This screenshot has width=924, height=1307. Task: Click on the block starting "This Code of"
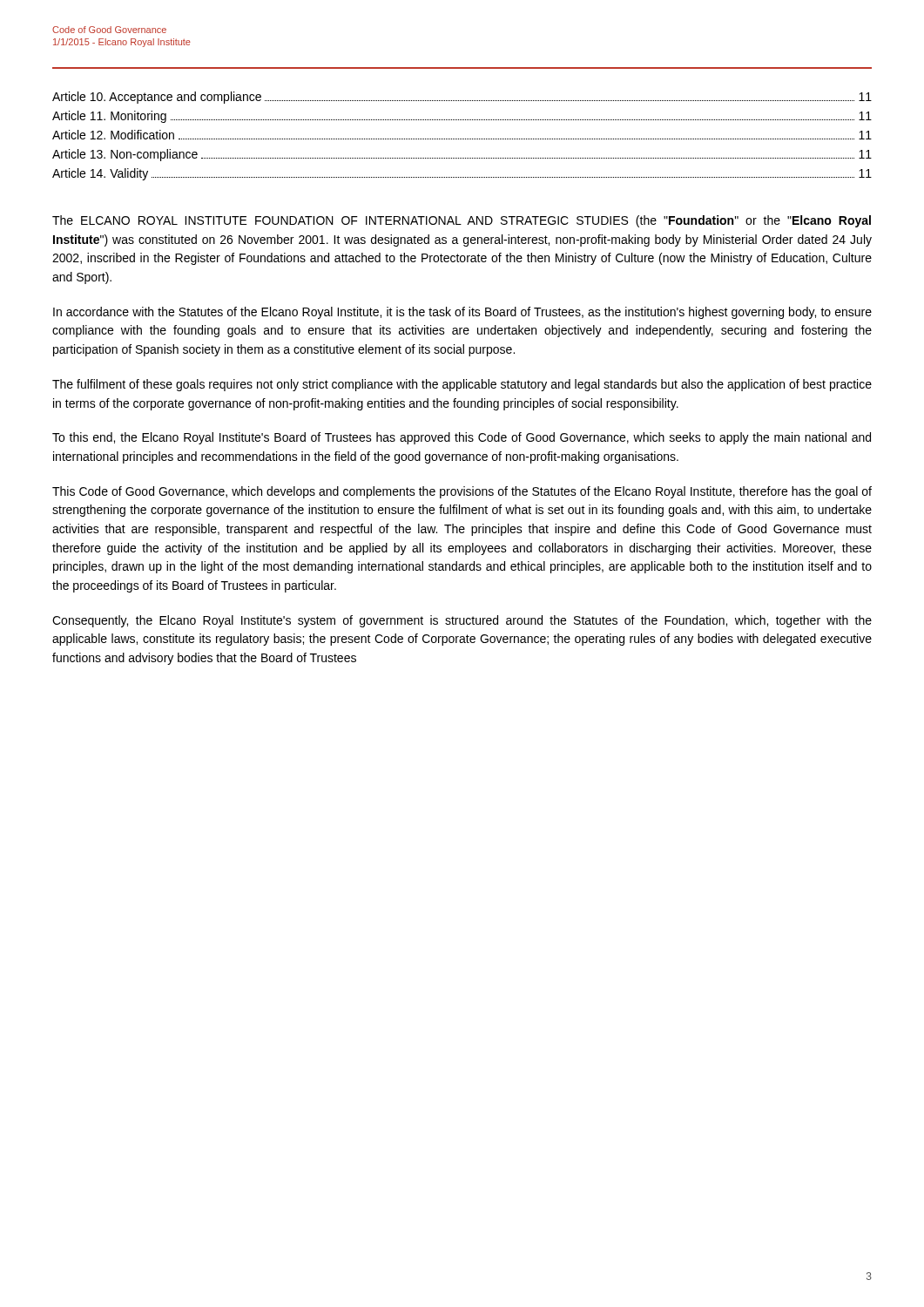pyautogui.click(x=462, y=538)
